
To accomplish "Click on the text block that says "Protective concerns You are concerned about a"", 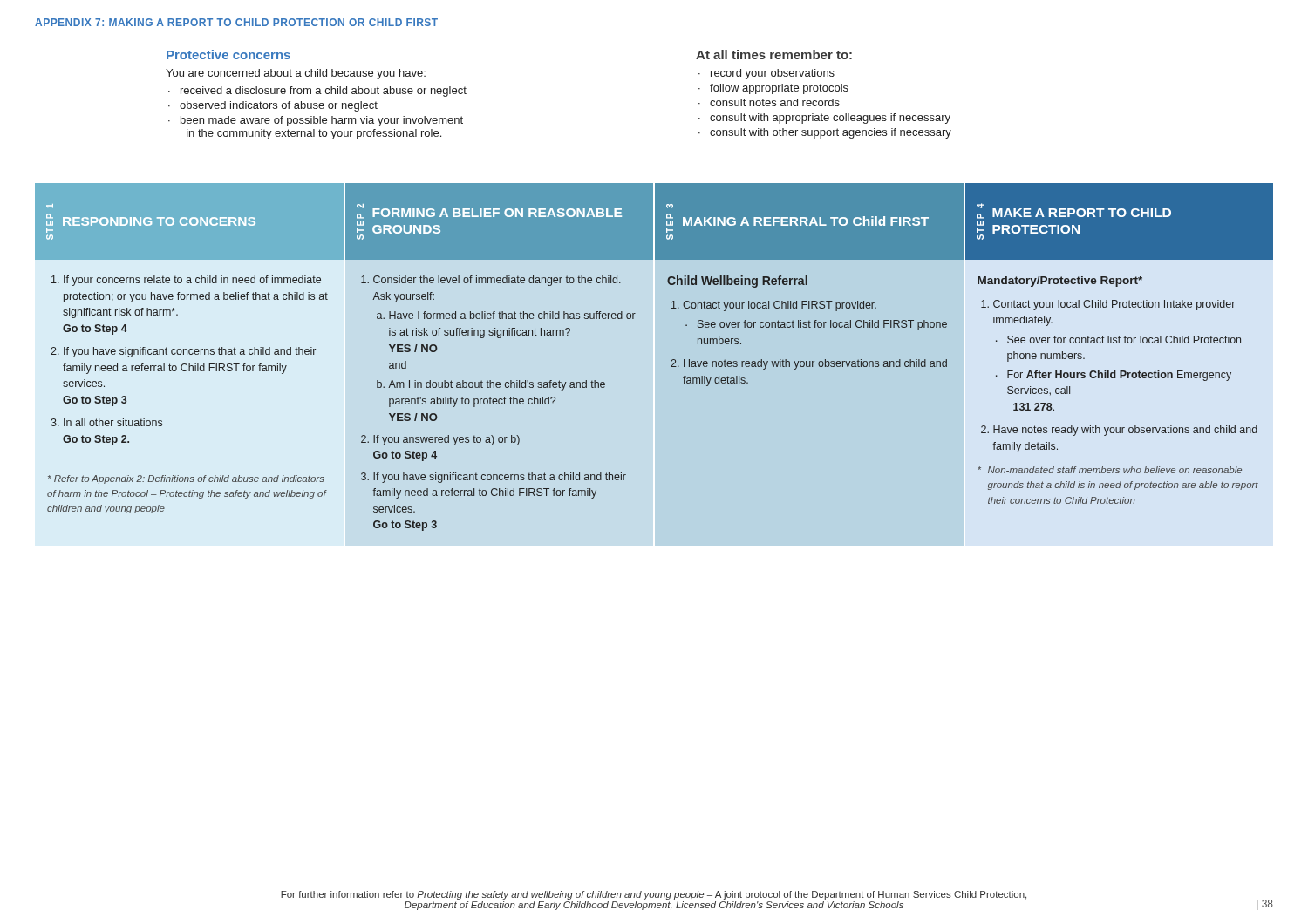I will click(x=225, y=54).
